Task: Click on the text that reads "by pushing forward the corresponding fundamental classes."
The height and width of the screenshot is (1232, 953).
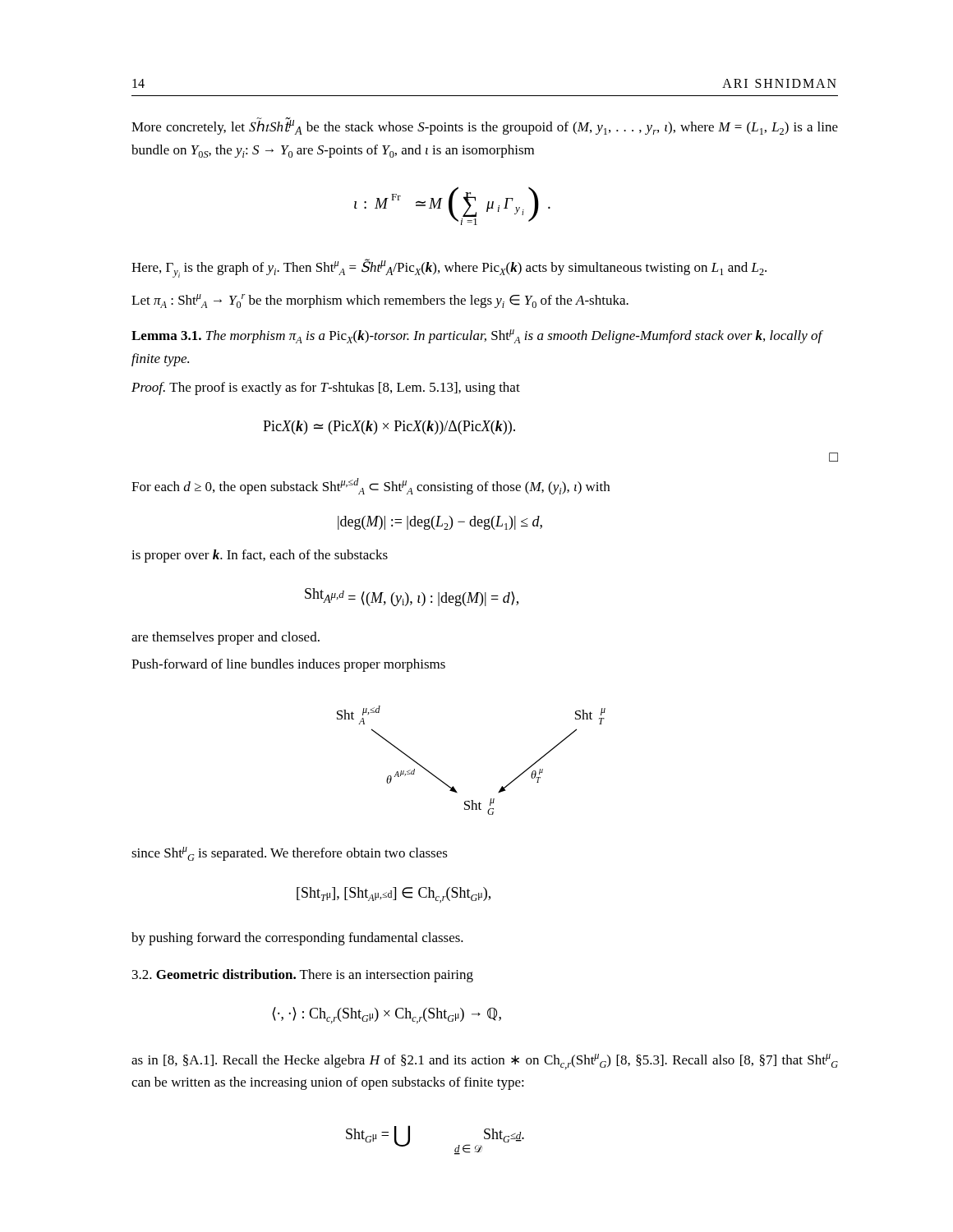Action: [297, 939]
